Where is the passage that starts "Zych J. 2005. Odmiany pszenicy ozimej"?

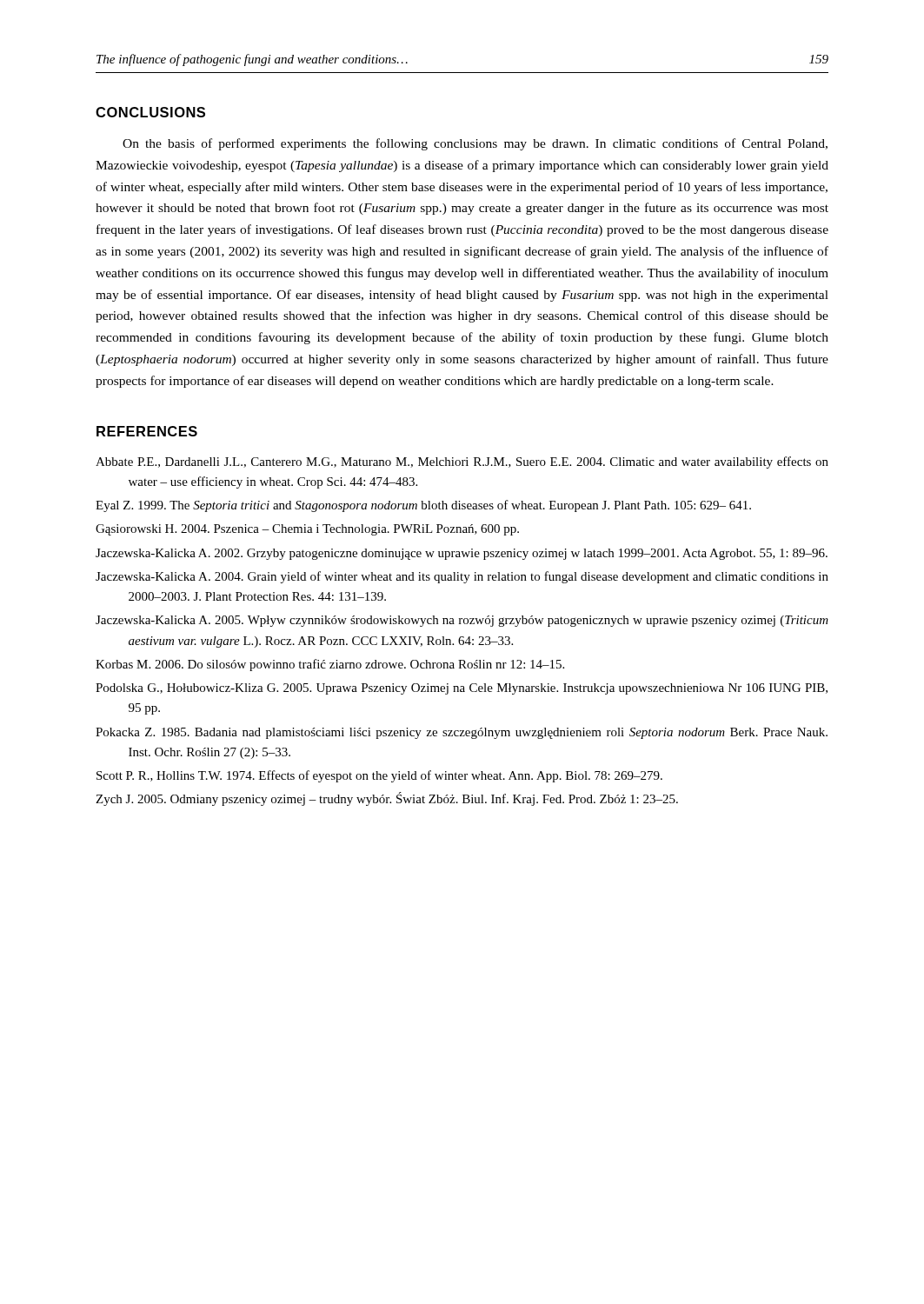(387, 799)
